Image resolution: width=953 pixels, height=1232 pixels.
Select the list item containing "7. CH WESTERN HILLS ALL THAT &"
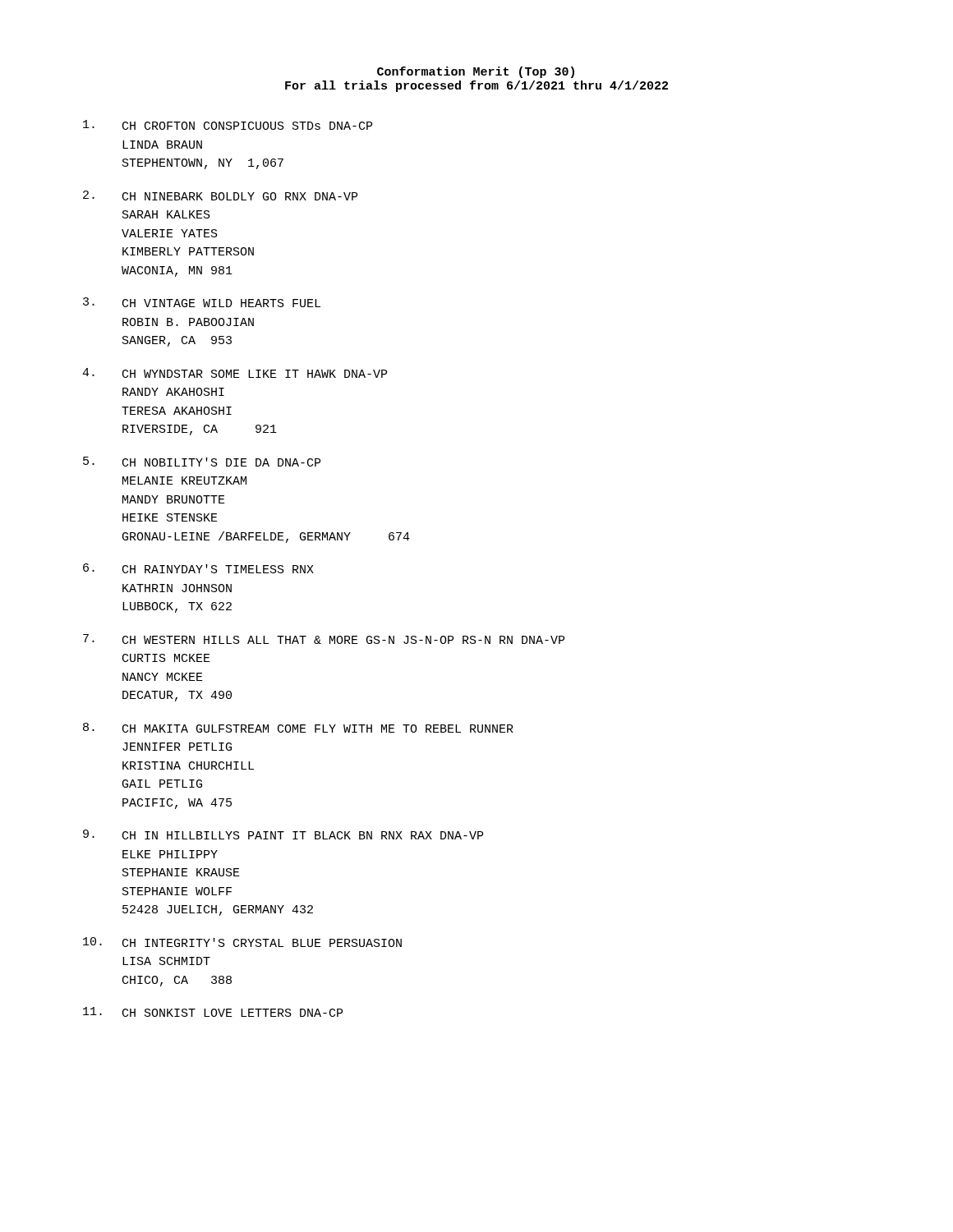click(338, 639)
